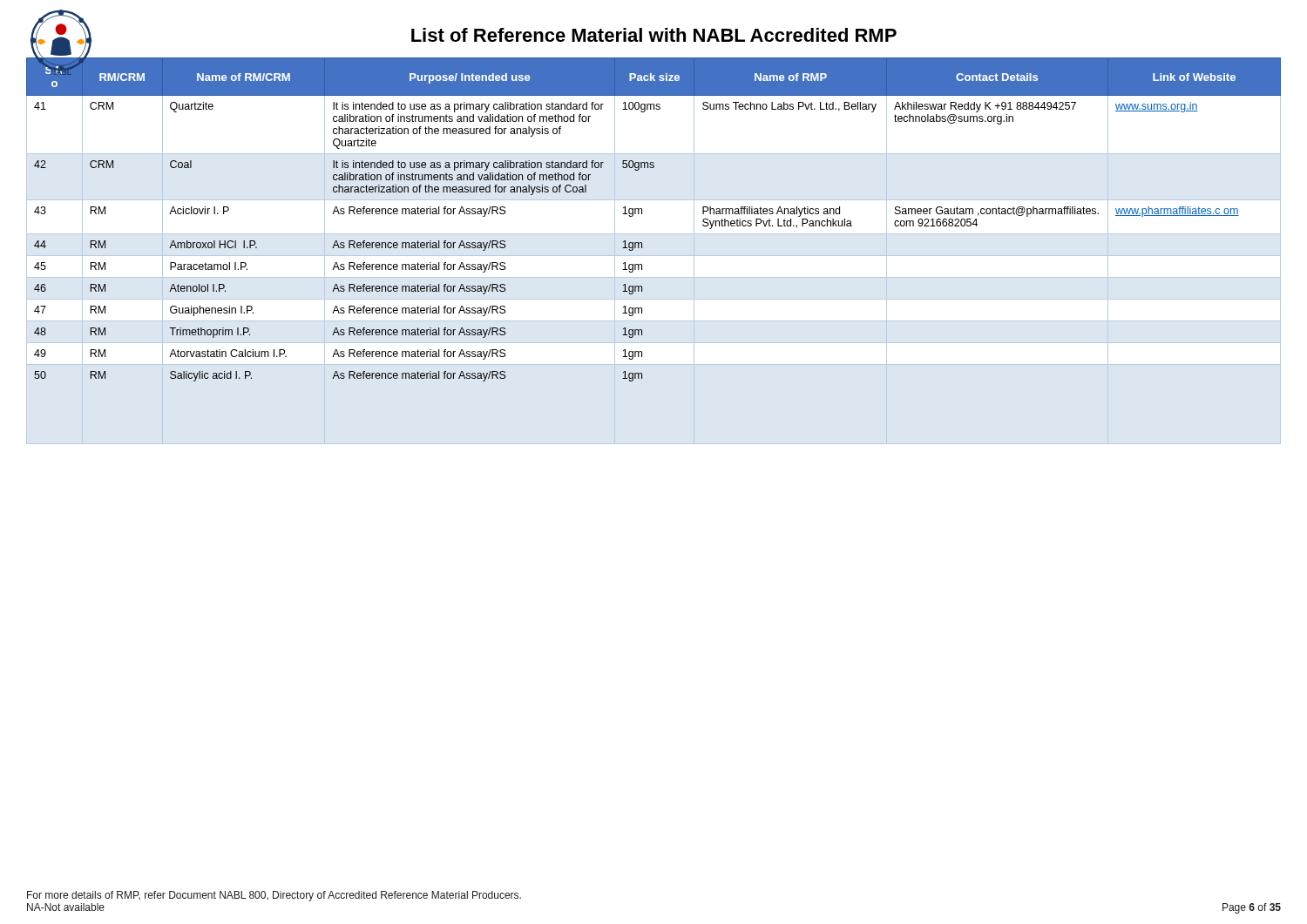Locate the element starting "List of Reference"
This screenshot has width=1307, height=924.
pos(654,35)
